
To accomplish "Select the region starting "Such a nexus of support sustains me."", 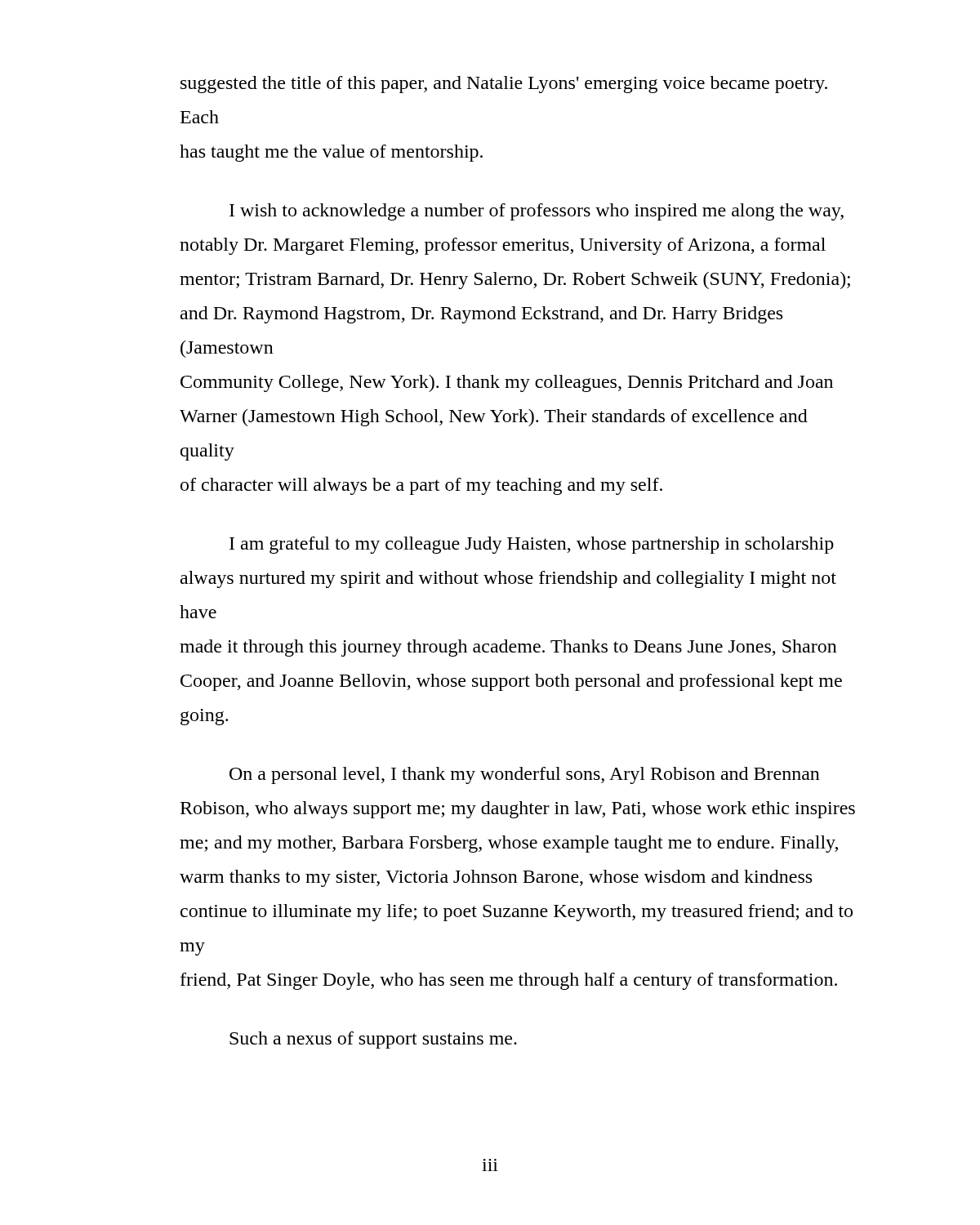I will [519, 1038].
